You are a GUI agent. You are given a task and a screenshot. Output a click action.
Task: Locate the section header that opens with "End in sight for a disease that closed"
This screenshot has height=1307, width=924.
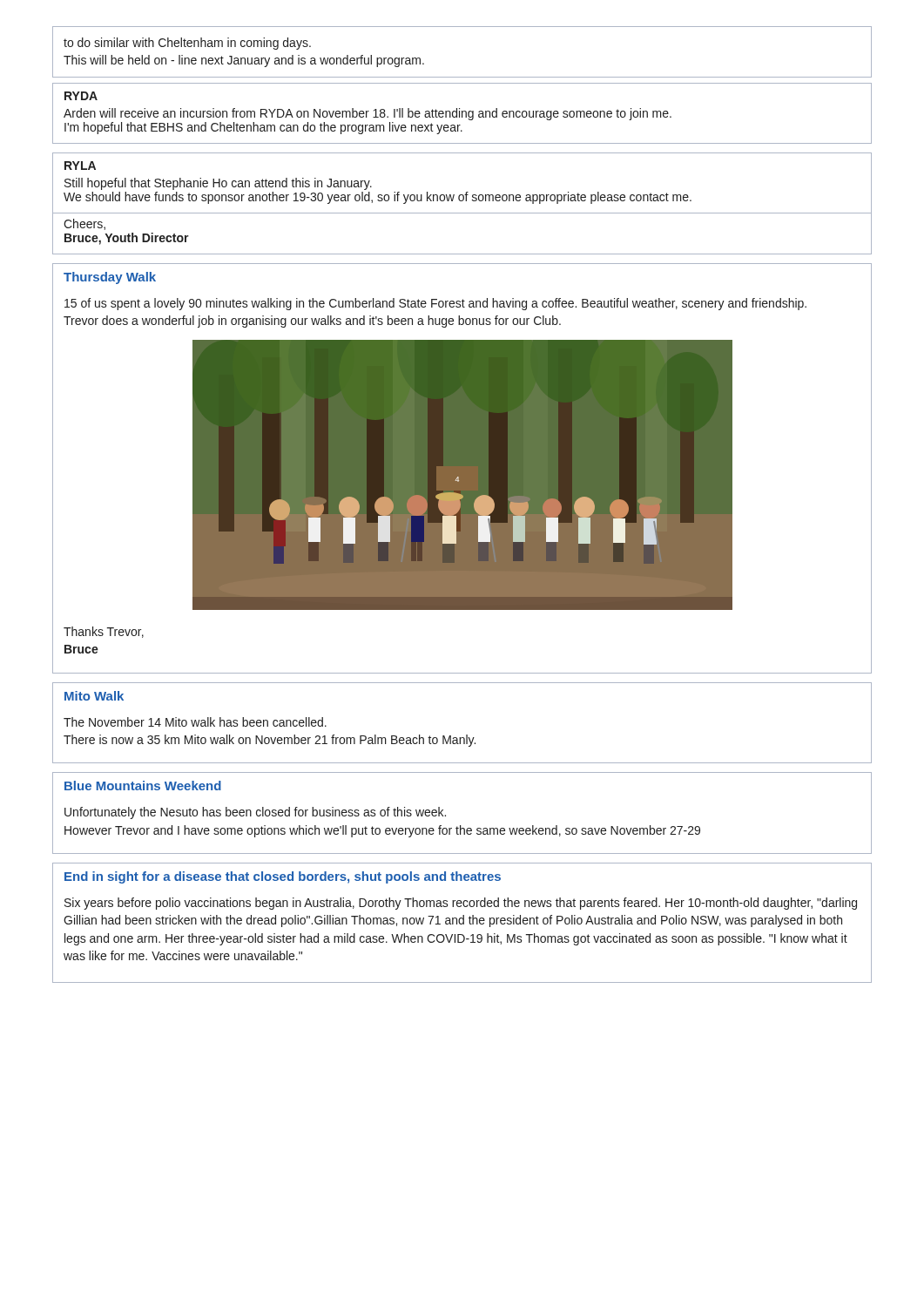click(x=282, y=876)
